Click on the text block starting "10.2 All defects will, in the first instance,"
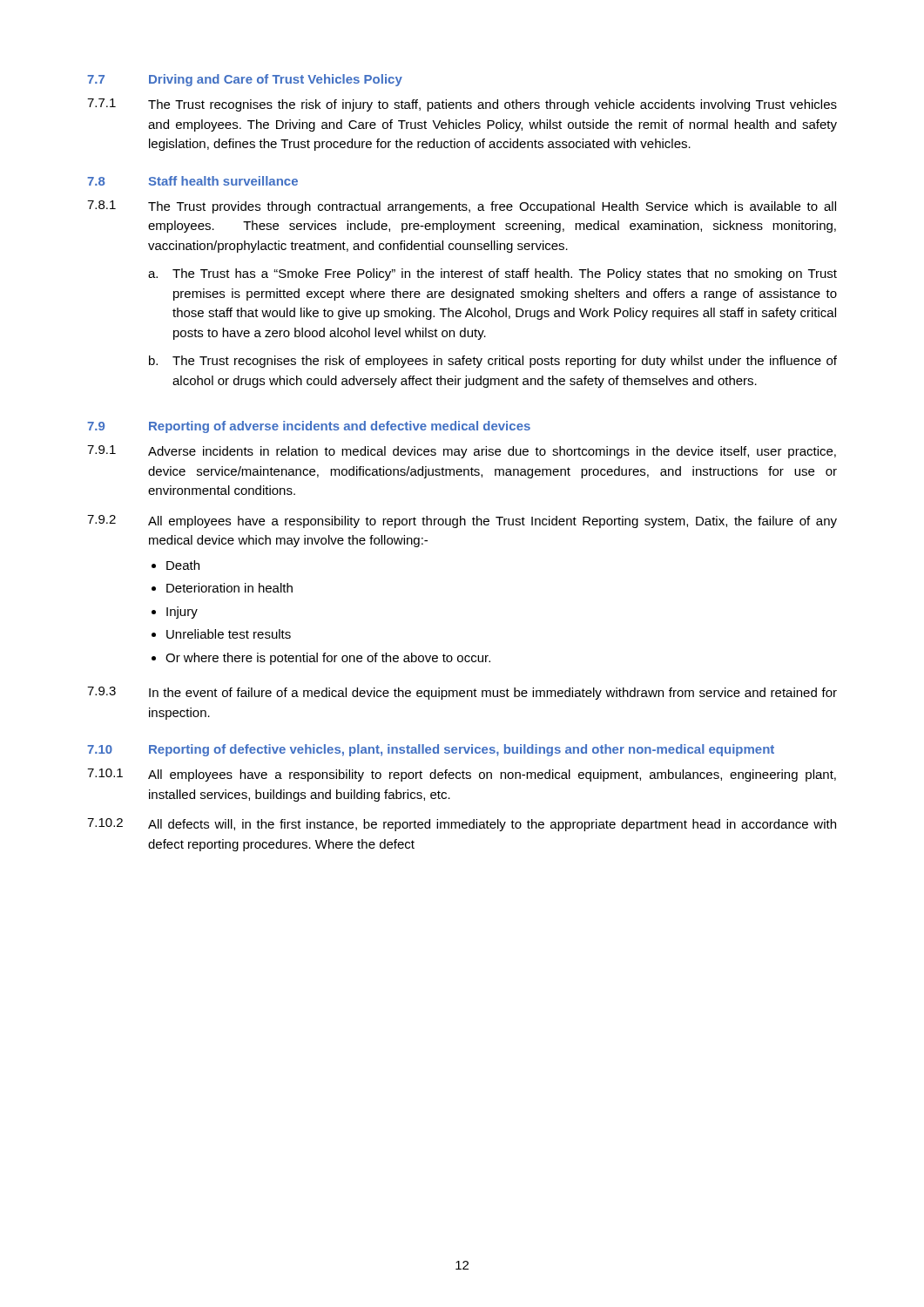 click(462, 834)
